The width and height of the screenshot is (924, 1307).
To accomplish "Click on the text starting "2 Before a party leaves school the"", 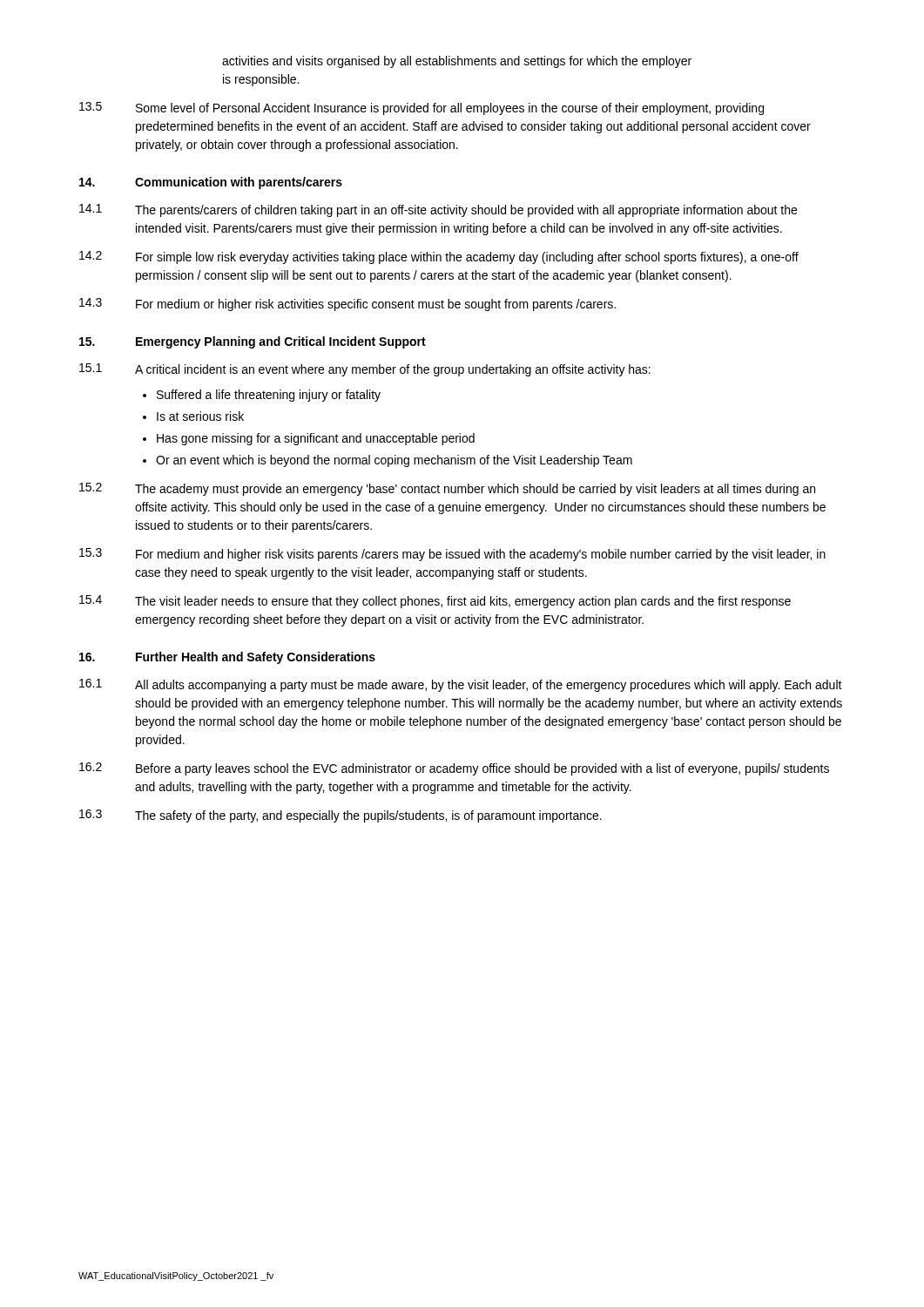I will click(462, 778).
